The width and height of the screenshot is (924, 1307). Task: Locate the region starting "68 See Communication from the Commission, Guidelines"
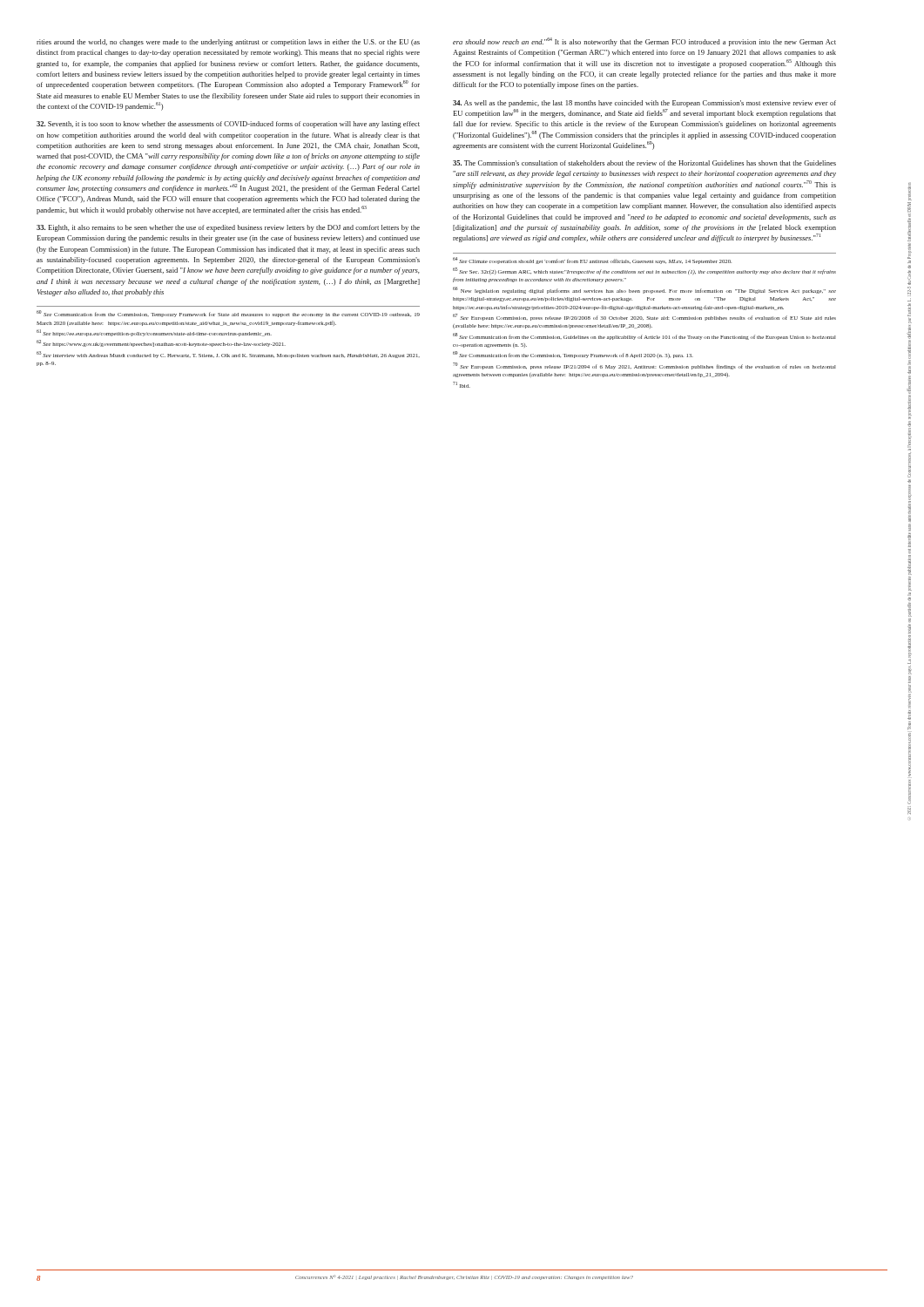644,340
